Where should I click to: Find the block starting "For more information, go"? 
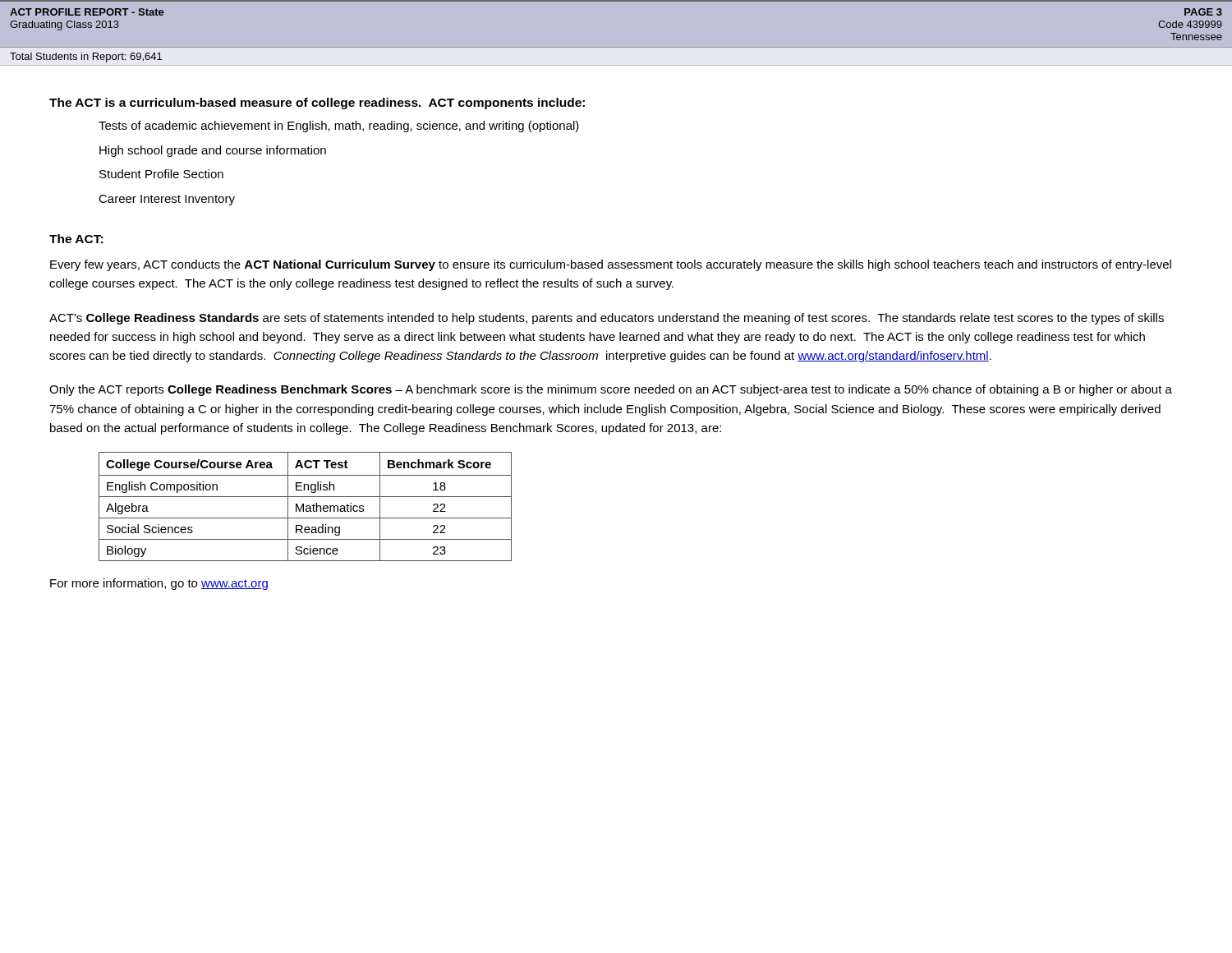click(159, 583)
